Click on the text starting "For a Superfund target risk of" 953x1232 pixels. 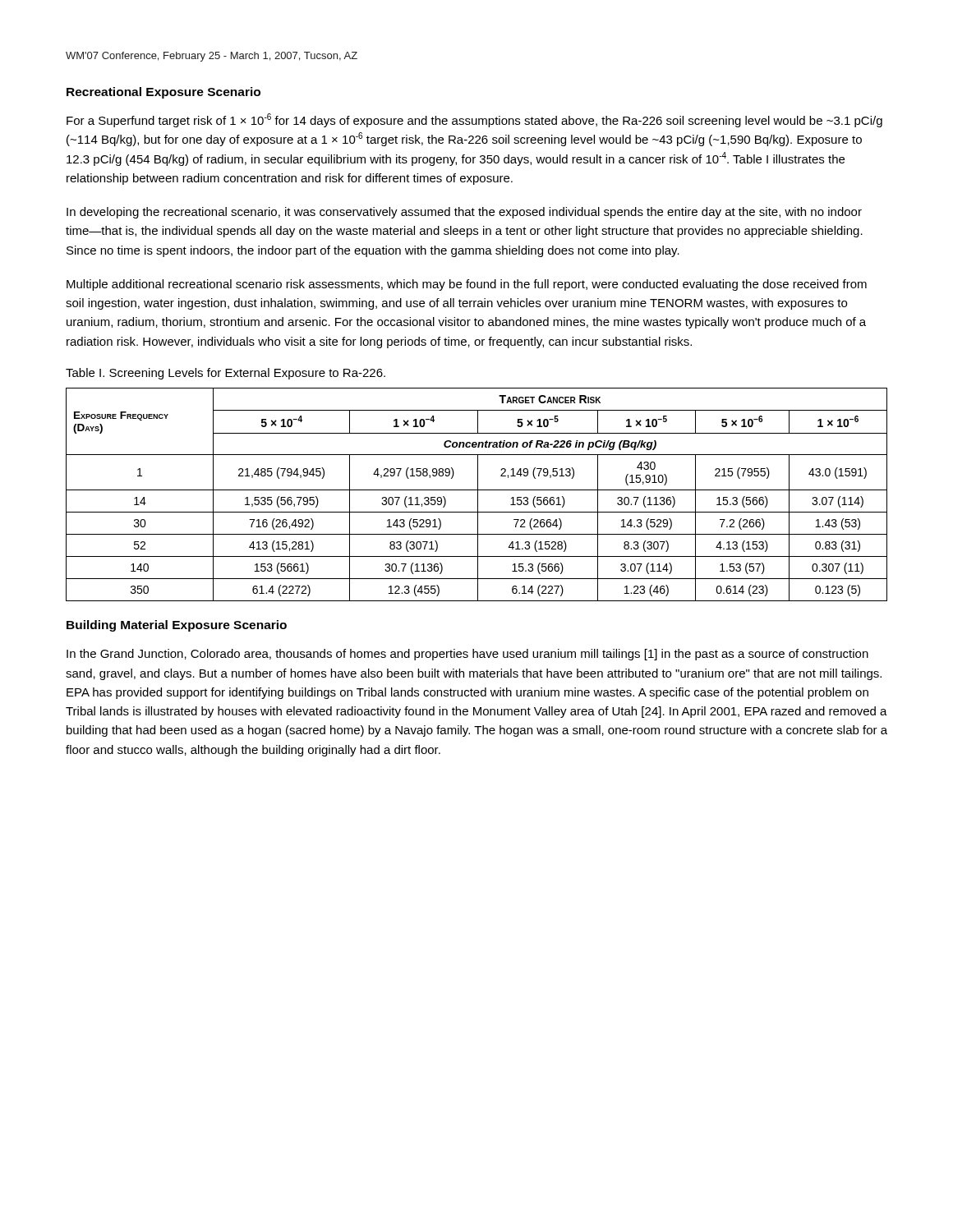474,149
